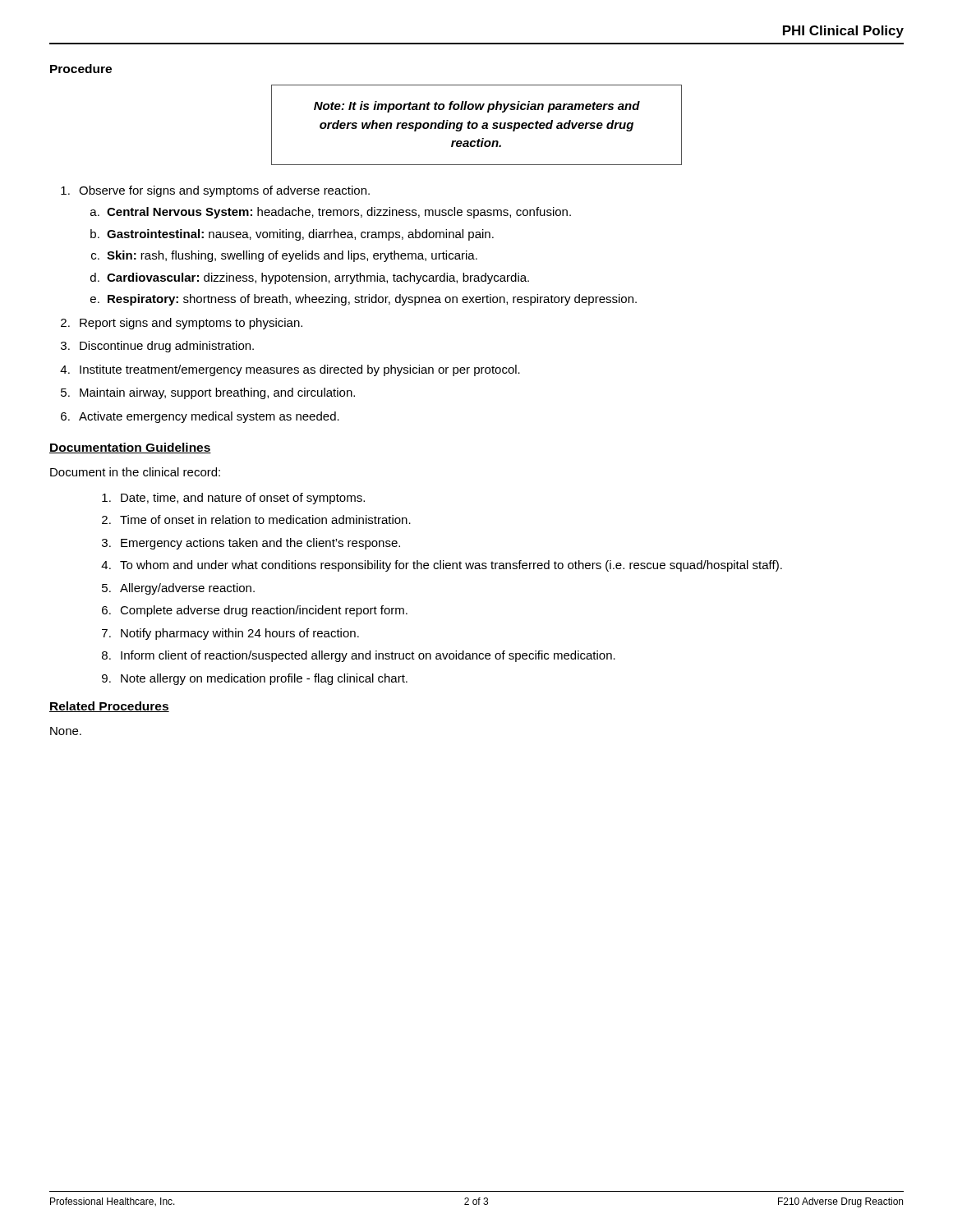Select the text block starting "Maintain airway, support breathing, and"
953x1232 pixels.
[x=217, y=392]
